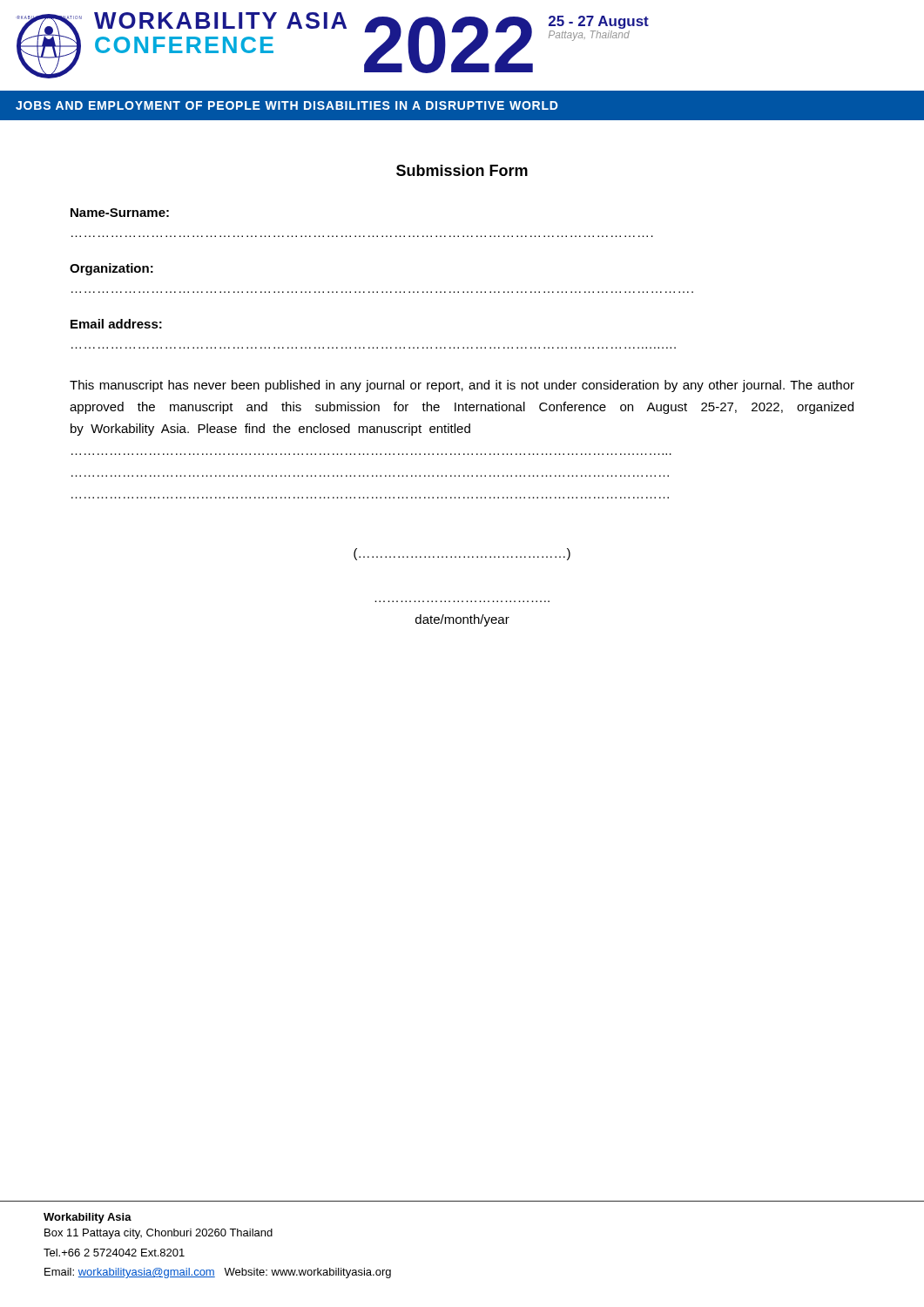924x1307 pixels.
Task: Locate the title
Action: click(462, 170)
